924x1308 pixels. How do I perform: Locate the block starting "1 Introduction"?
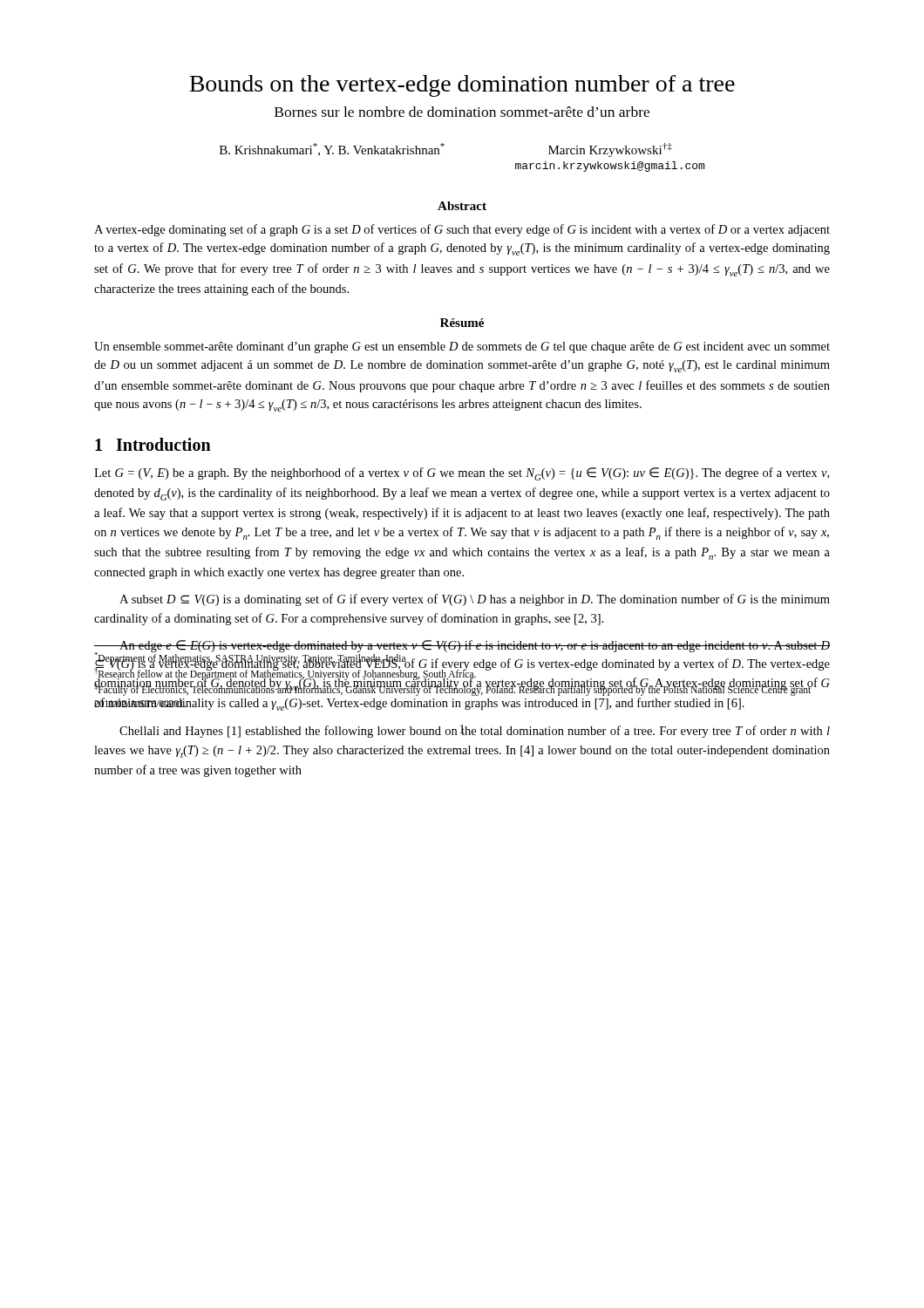[x=152, y=444]
